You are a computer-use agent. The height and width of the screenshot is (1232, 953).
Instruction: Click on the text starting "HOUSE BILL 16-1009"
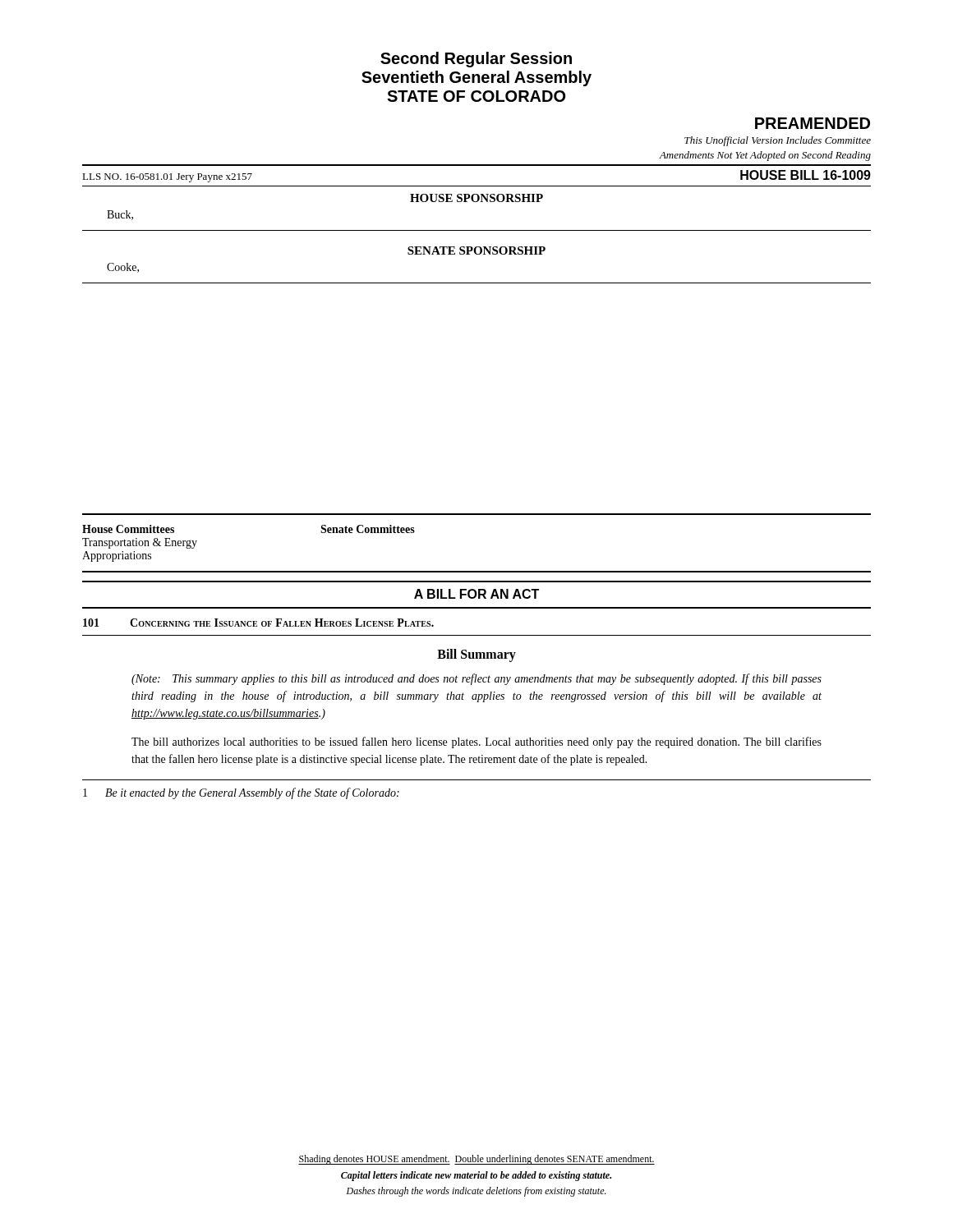805,176
